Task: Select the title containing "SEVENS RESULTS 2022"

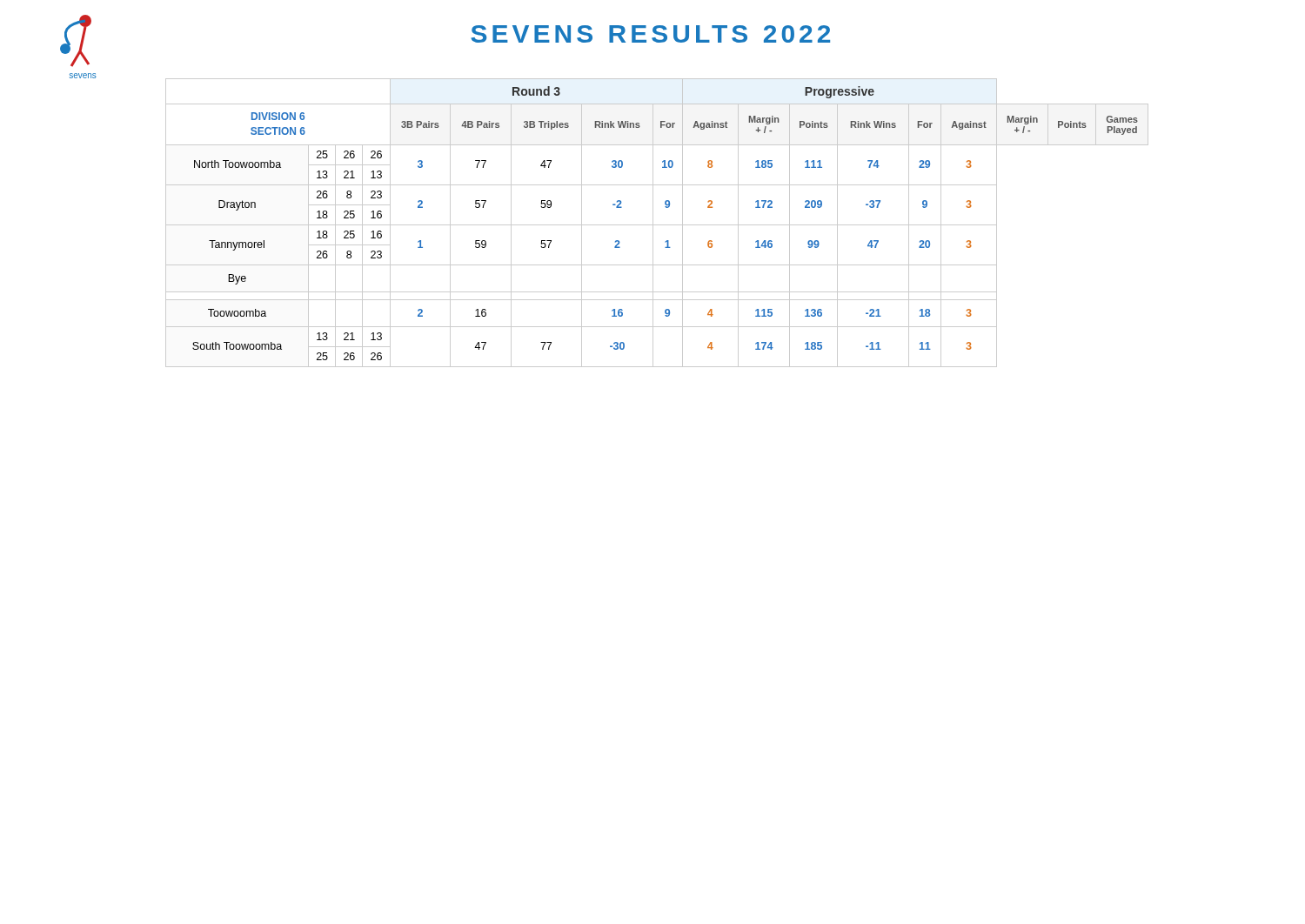Action: 652,33
